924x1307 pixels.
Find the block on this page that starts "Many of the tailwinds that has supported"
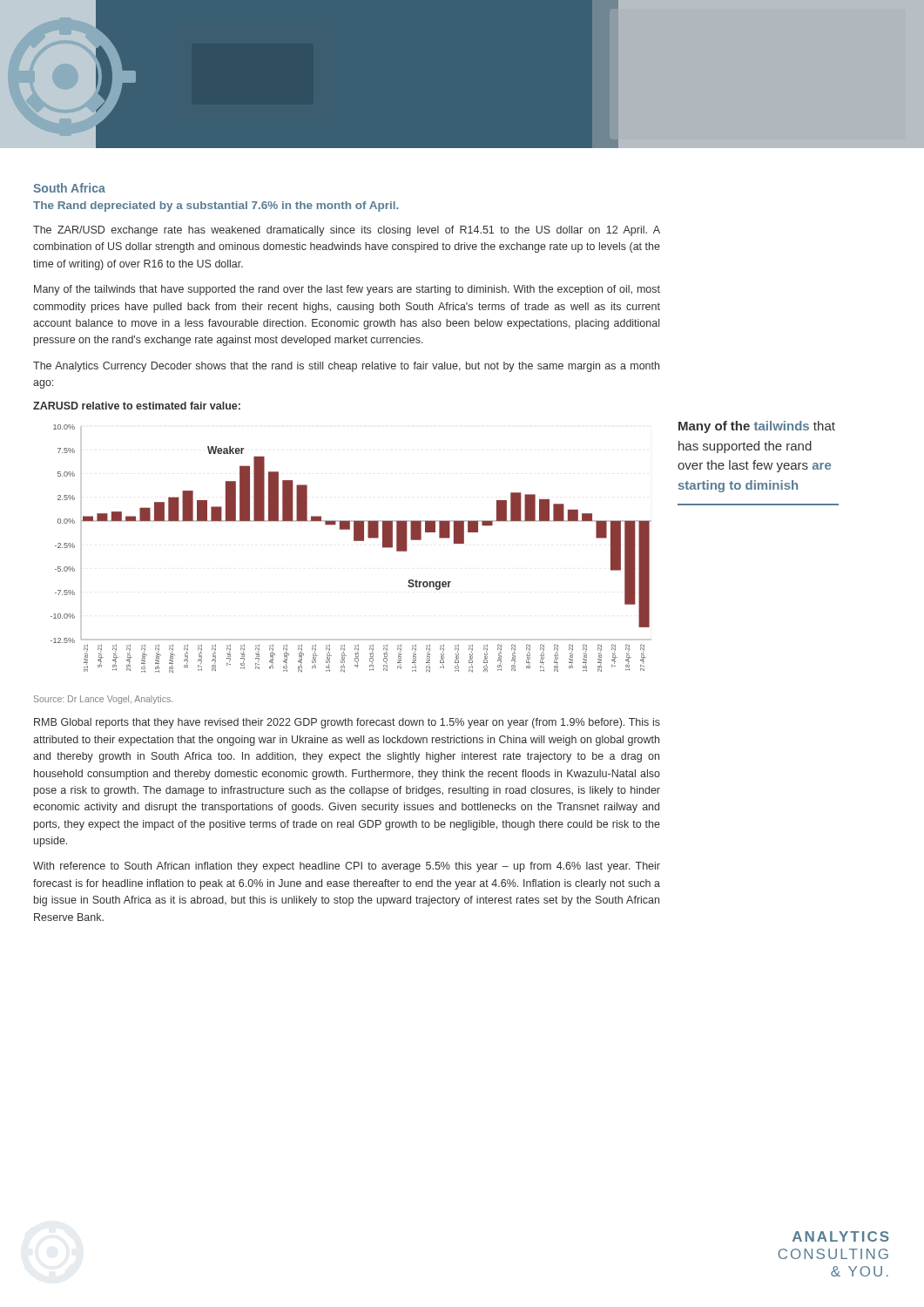(x=756, y=455)
